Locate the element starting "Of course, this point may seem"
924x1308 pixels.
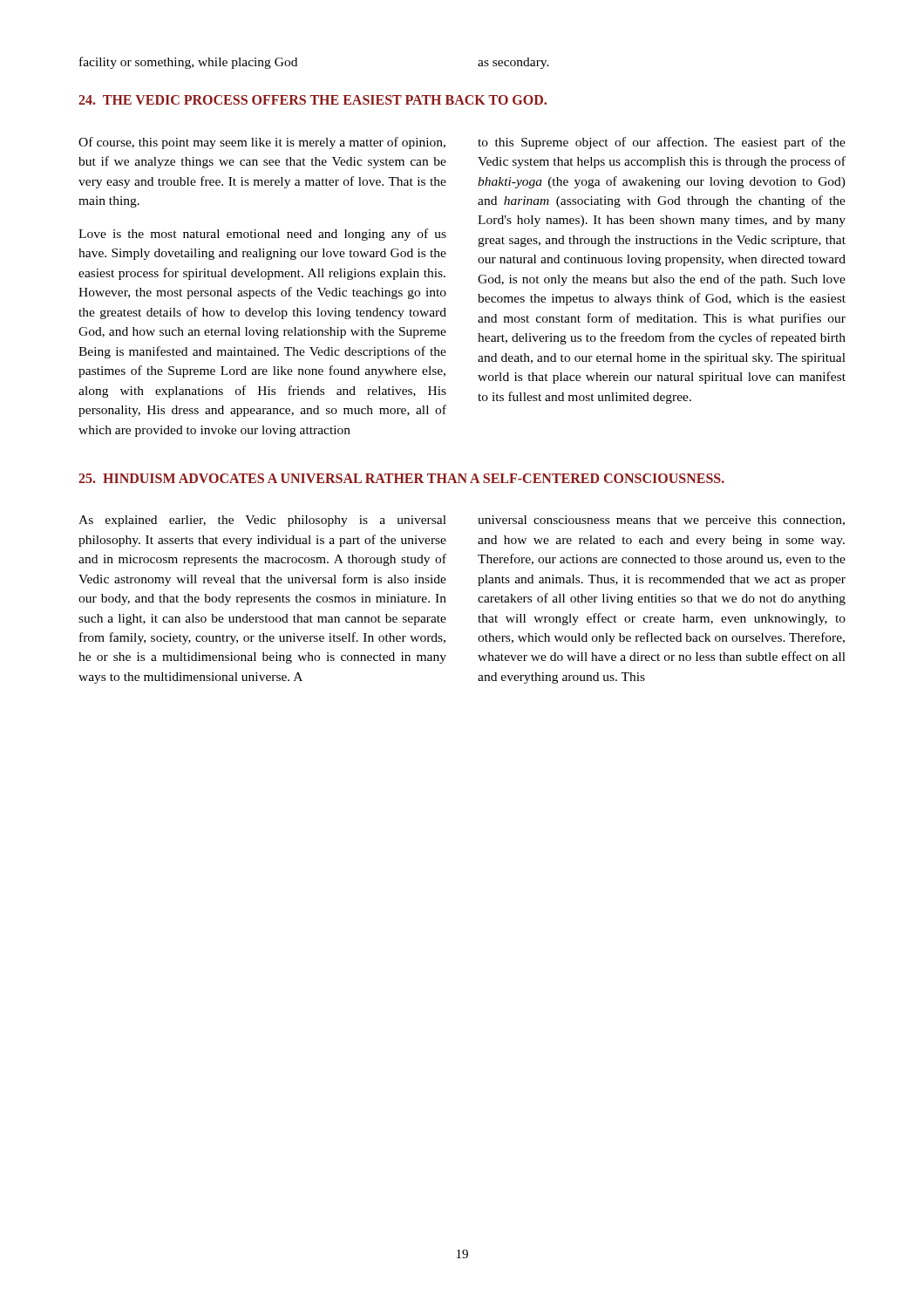[x=262, y=286]
